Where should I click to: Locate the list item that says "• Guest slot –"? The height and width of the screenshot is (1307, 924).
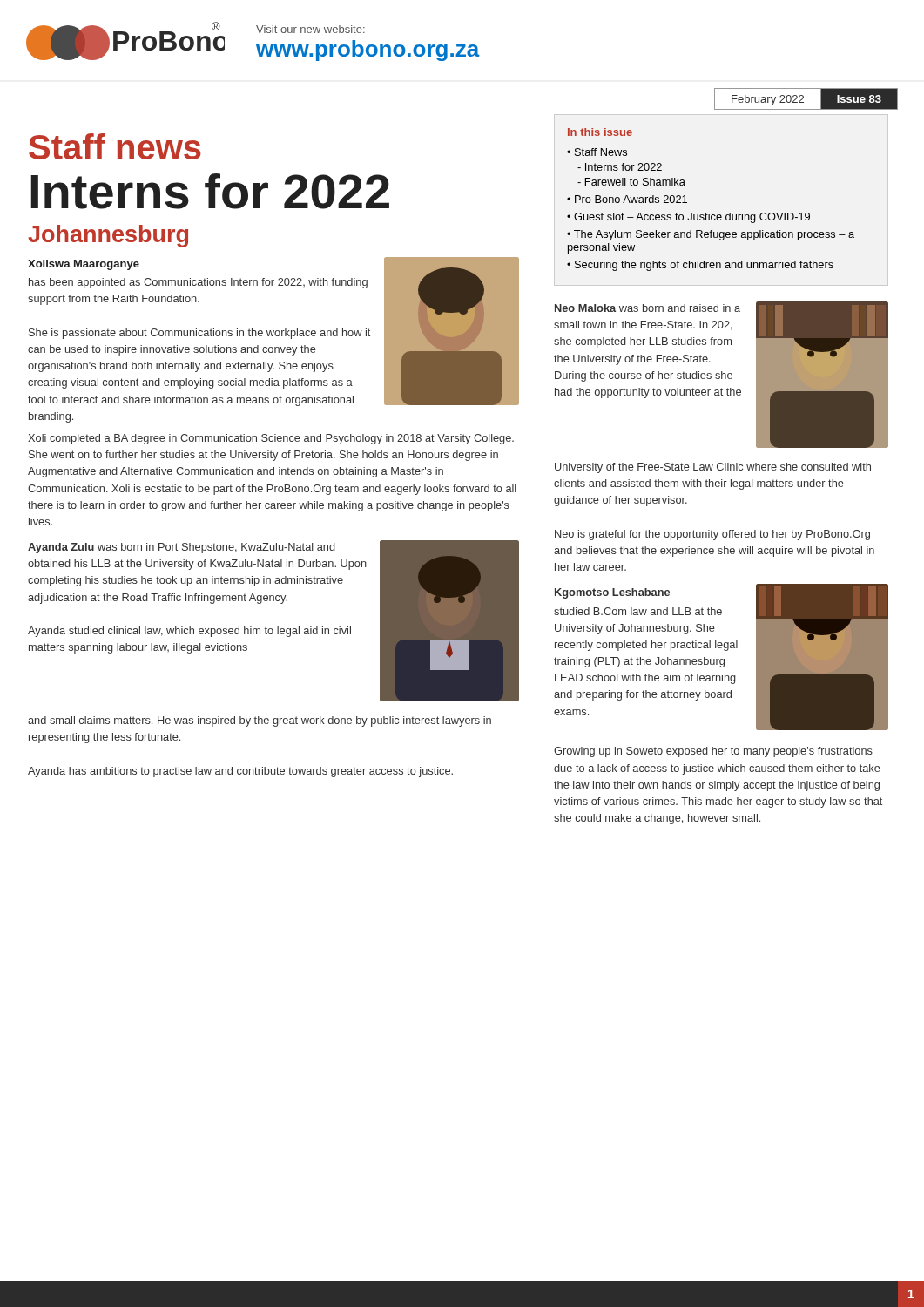tap(689, 217)
